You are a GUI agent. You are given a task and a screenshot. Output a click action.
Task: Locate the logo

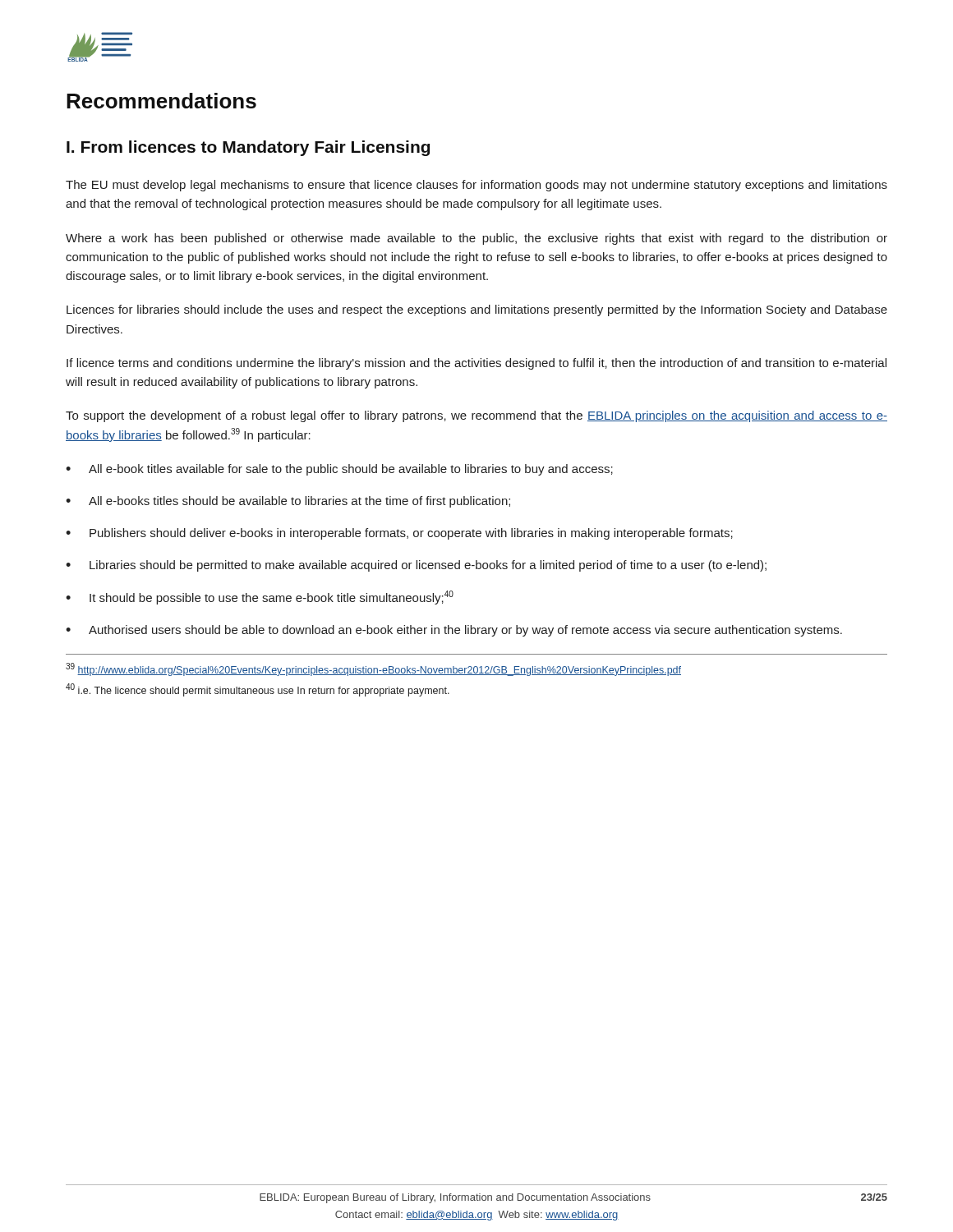coord(103,44)
